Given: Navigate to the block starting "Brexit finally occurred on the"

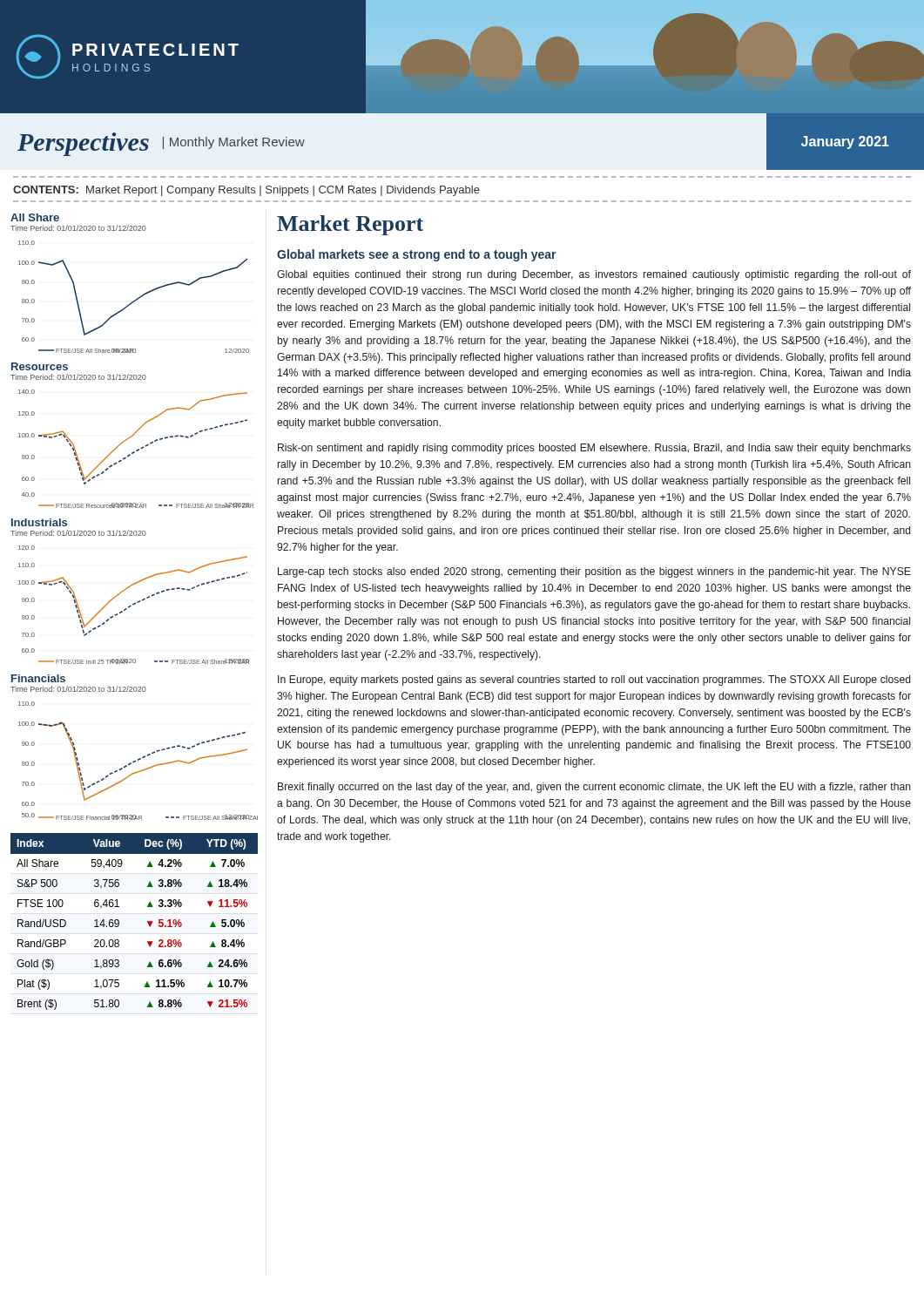Looking at the screenshot, I should [x=594, y=812].
